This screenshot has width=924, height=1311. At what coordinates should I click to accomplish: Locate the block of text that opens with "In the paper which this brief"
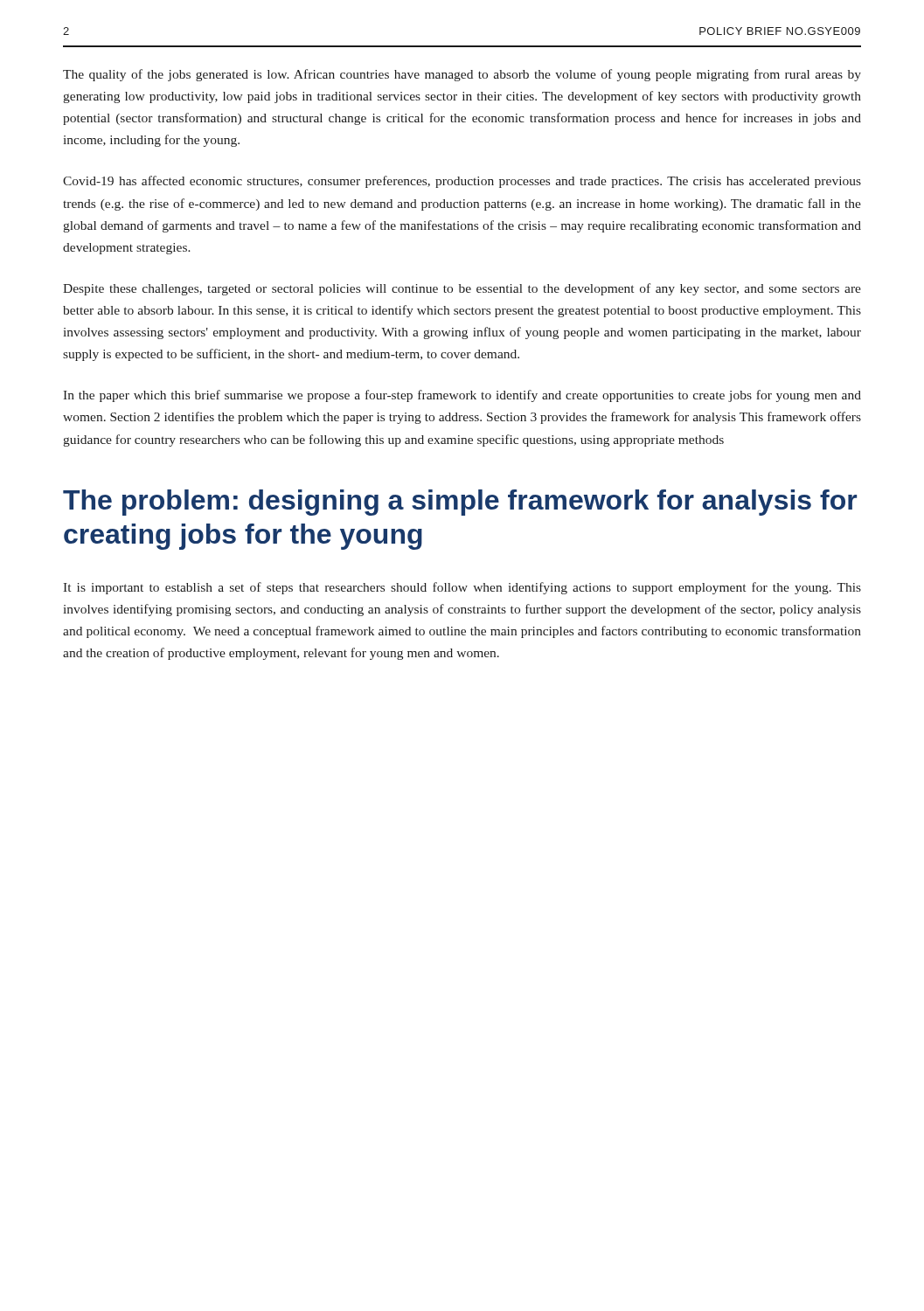pos(462,417)
